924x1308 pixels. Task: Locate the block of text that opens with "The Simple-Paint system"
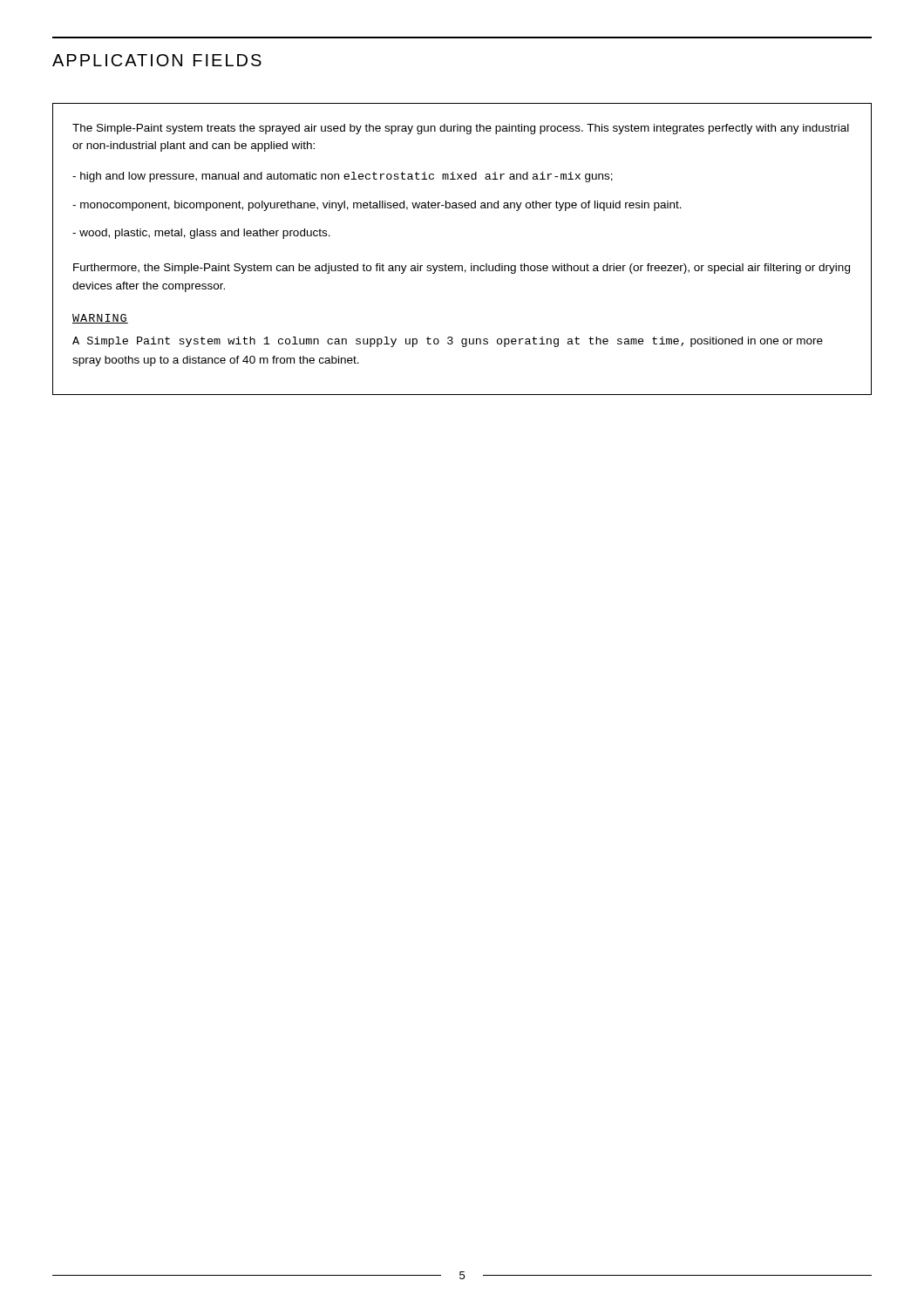[x=461, y=129]
